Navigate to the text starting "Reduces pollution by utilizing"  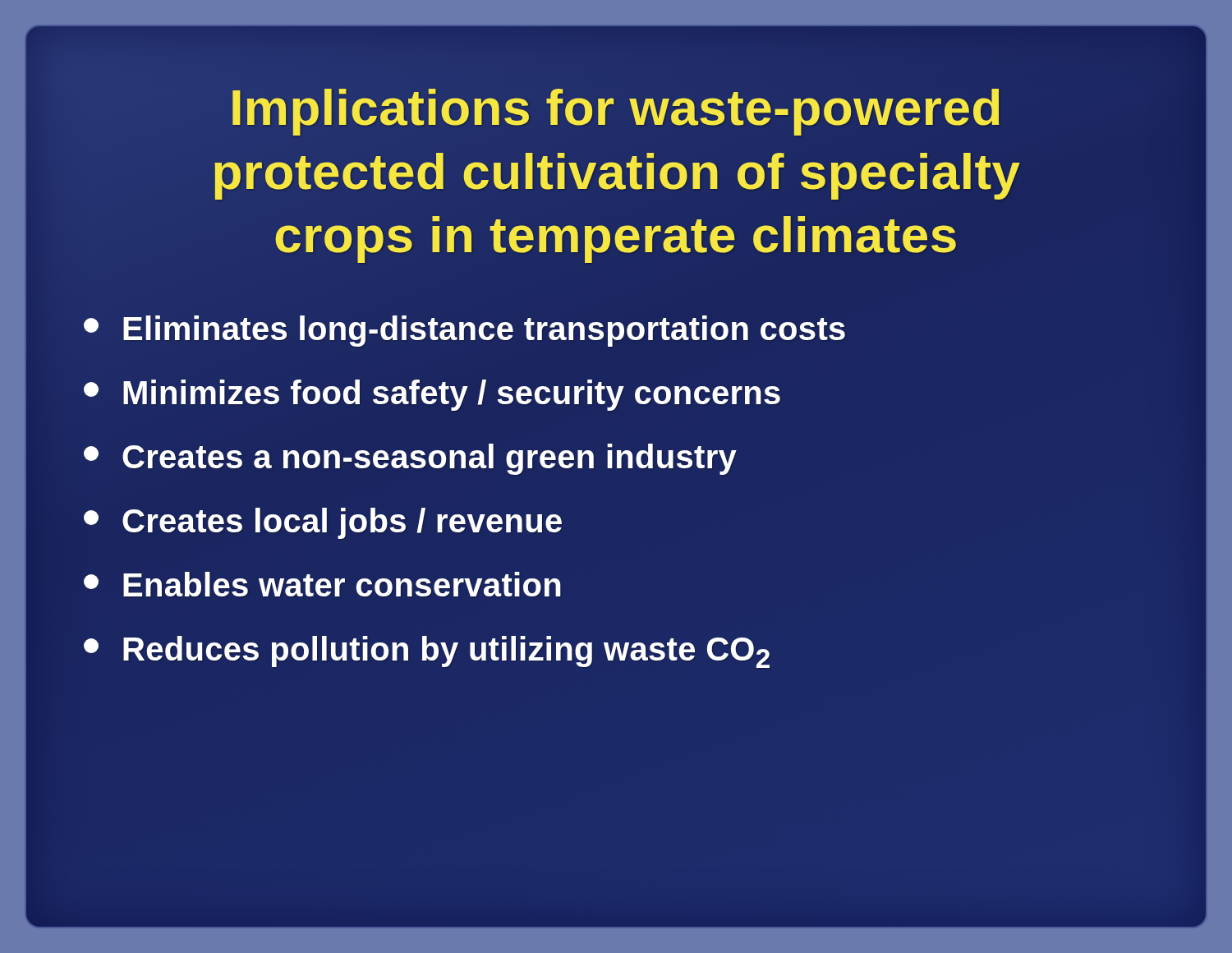click(620, 652)
